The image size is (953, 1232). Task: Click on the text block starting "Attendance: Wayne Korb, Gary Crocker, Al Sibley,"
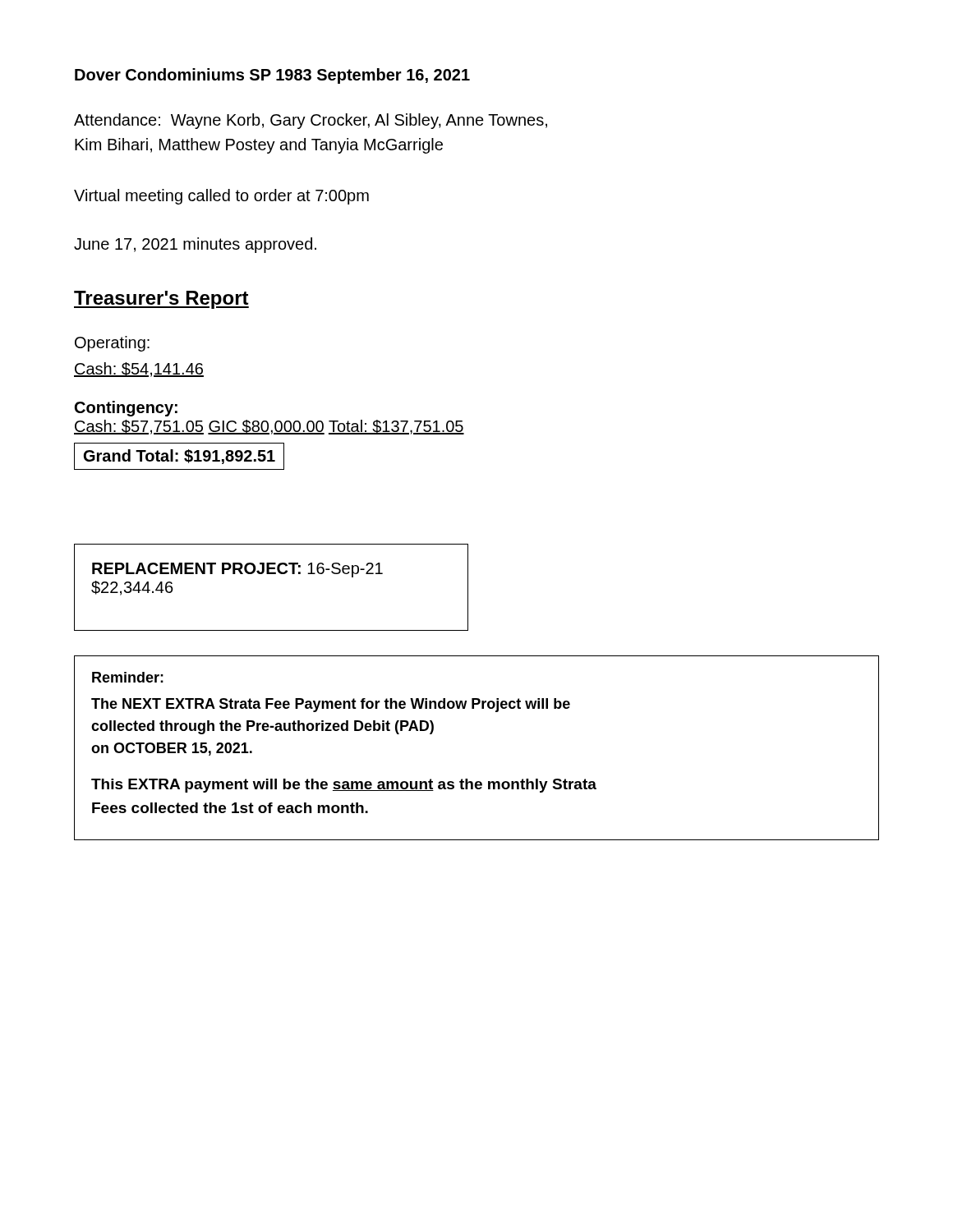click(x=311, y=132)
